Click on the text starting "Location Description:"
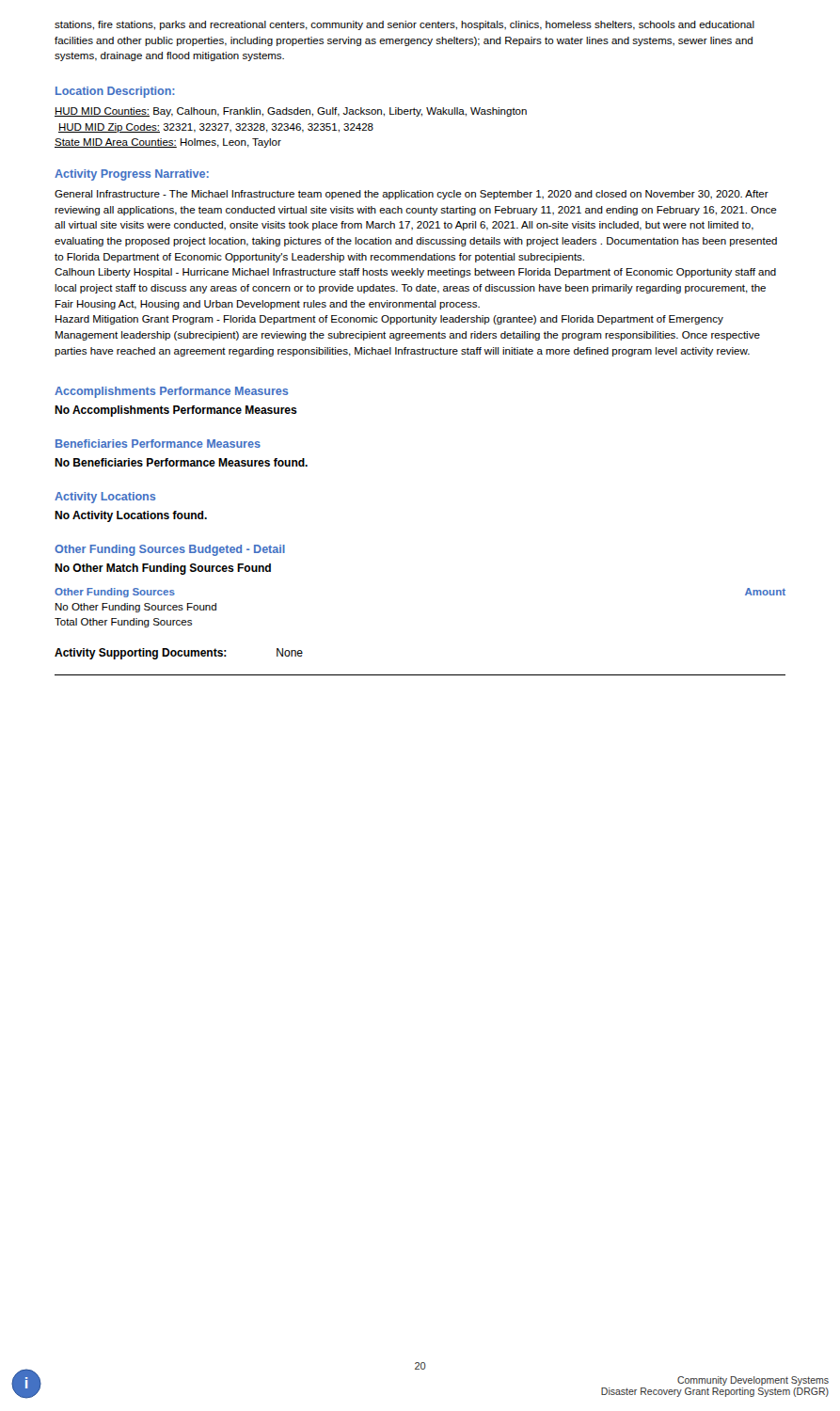 coord(115,91)
